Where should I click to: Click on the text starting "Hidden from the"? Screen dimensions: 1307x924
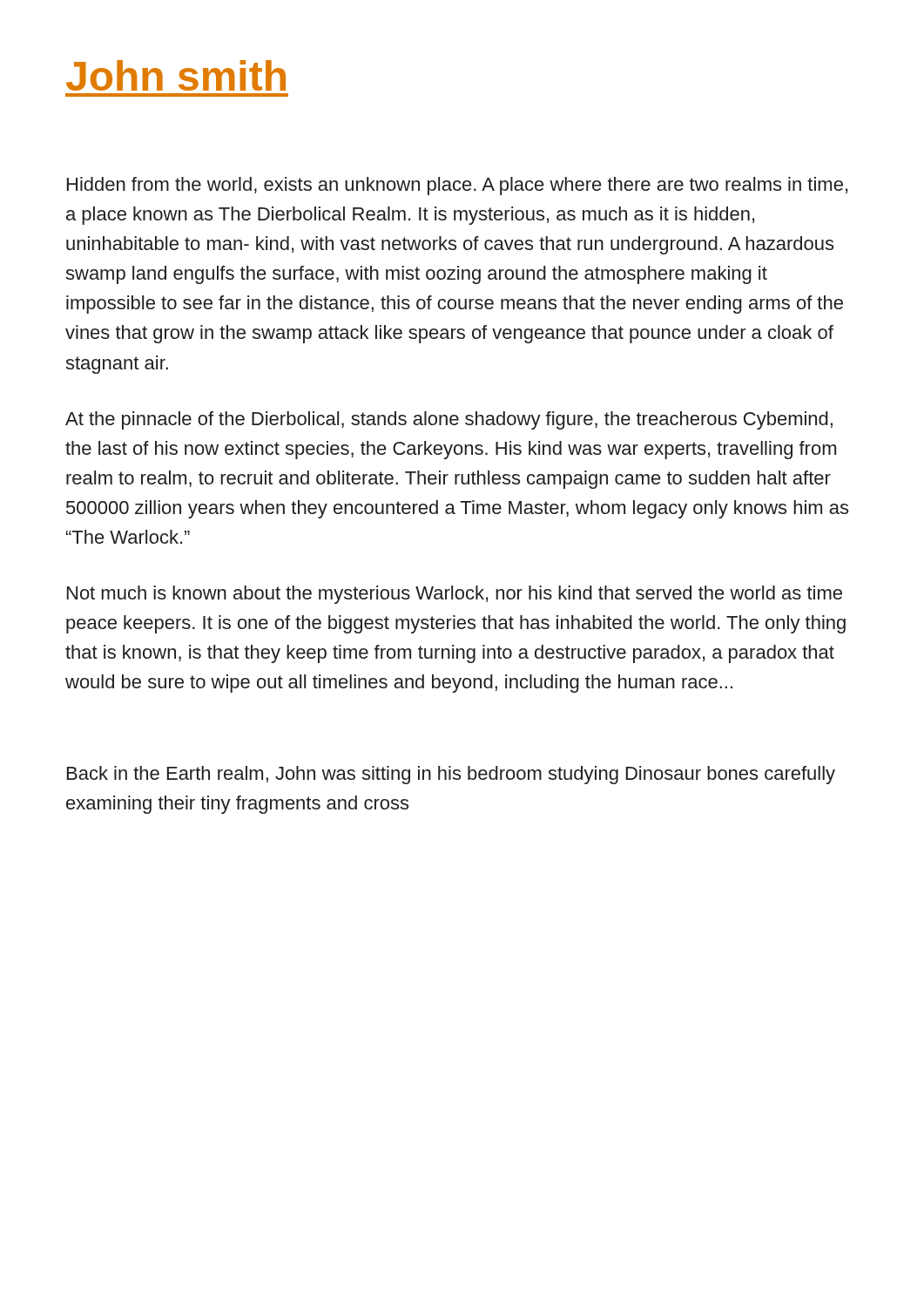pos(457,273)
